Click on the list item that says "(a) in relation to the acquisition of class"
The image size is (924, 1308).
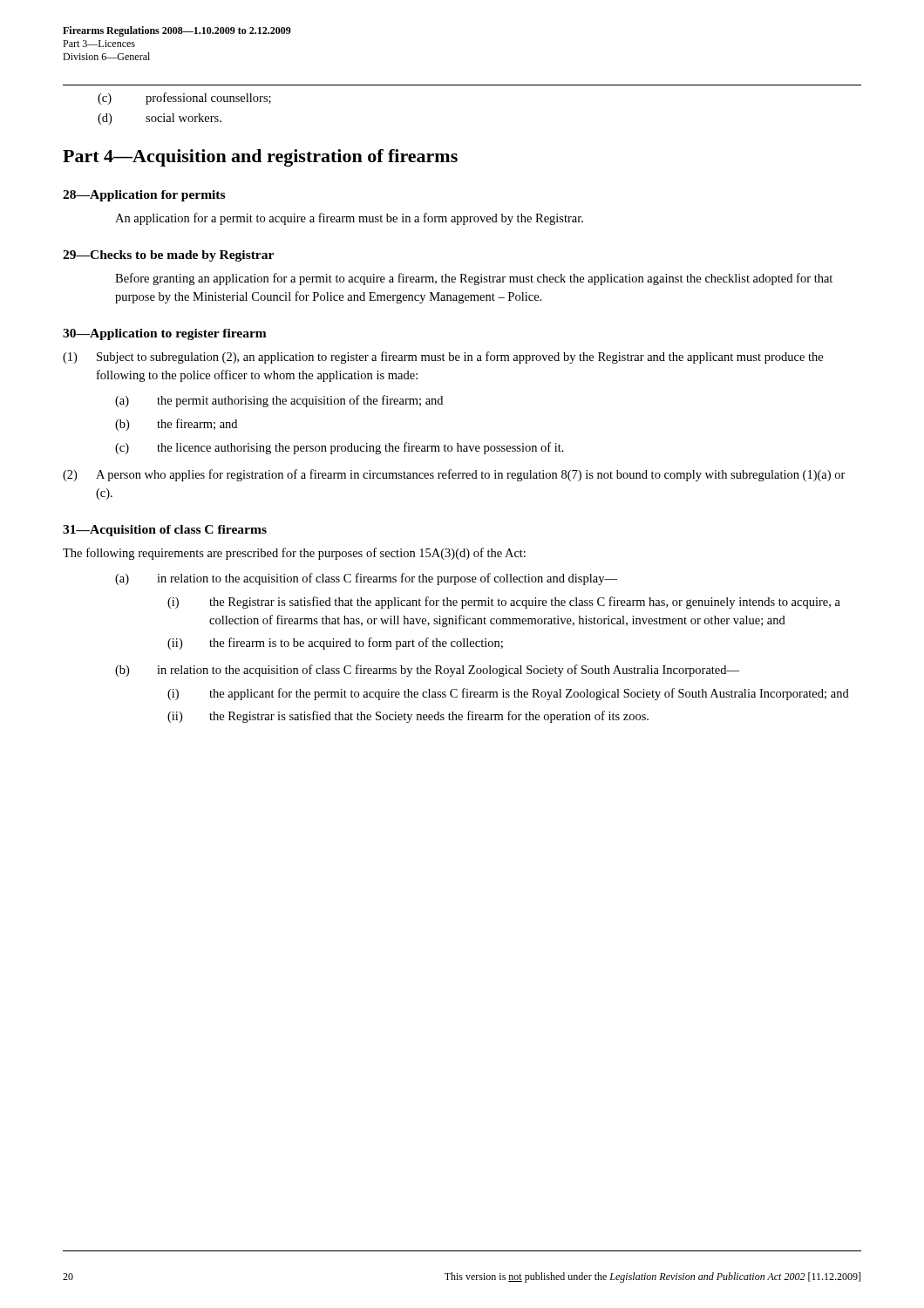pyautogui.click(x=488, y=579)
